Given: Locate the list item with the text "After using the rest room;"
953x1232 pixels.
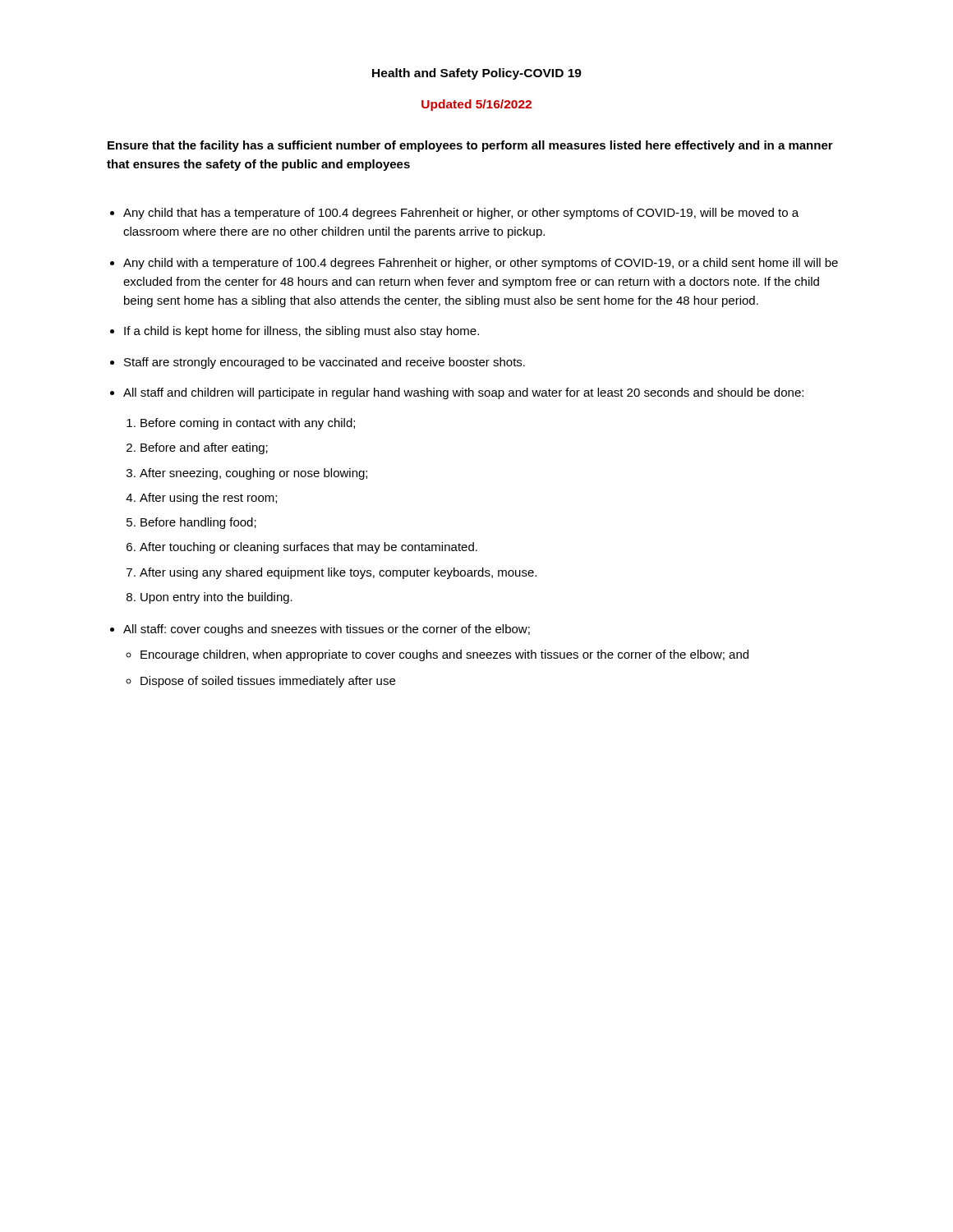Looking at the screenshot, I should coord(208,499).
